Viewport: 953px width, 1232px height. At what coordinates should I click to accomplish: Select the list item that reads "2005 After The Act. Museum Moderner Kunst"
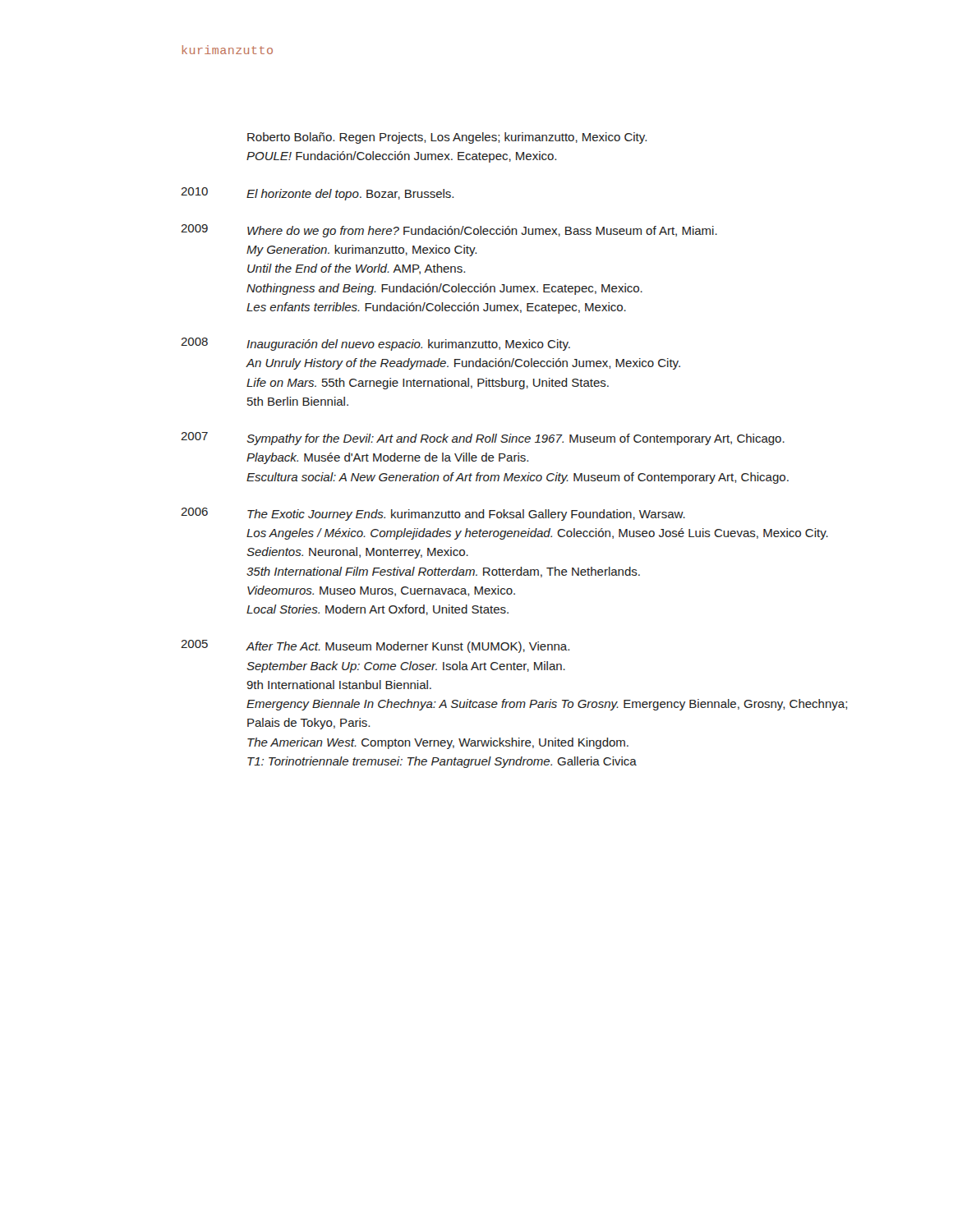tap(526, 704)
